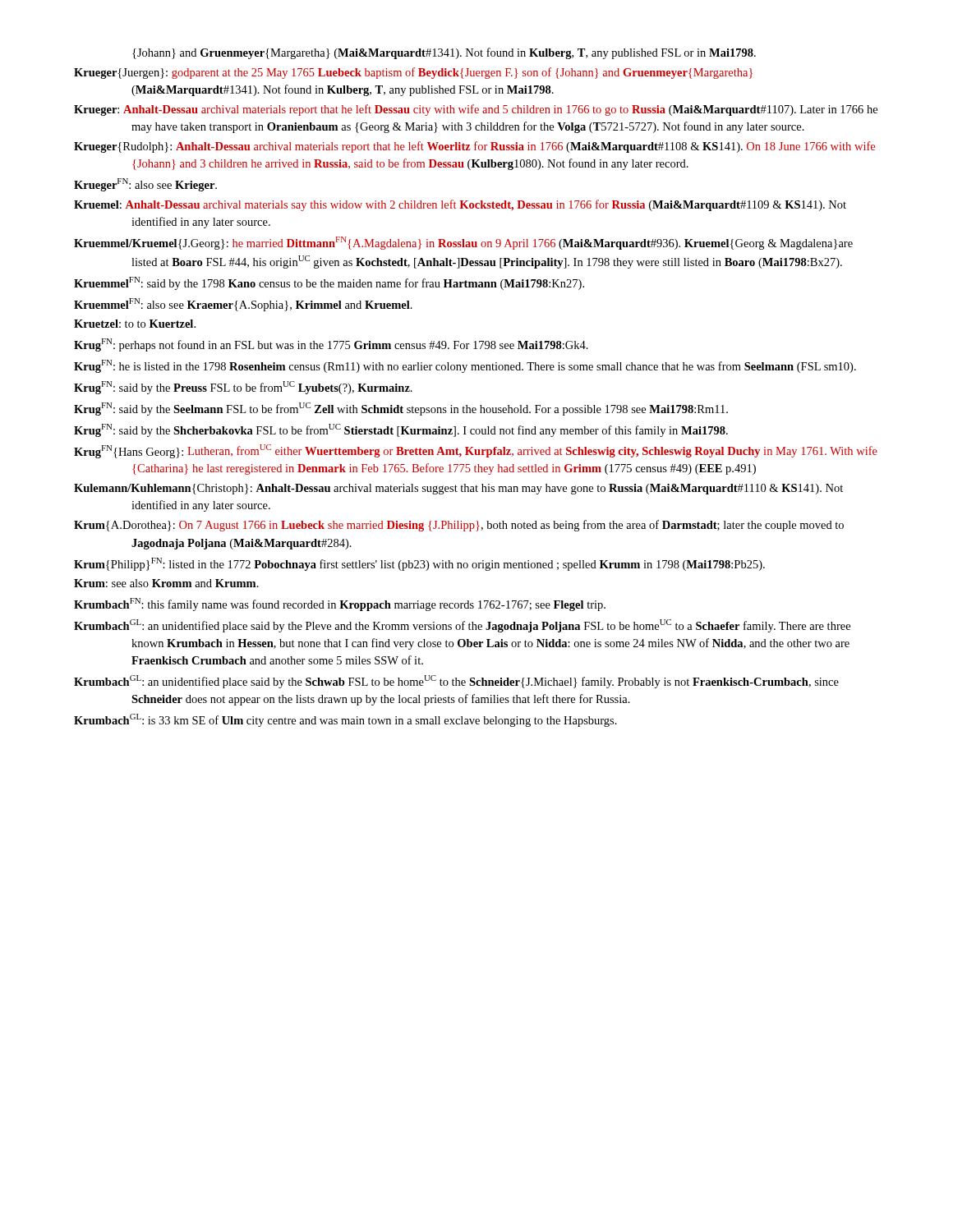953x1232 pixels.
Task: Click on the block starting "KrugFN{Hans Georg}: Lutheran, fromUC either"
Action: 476,459
